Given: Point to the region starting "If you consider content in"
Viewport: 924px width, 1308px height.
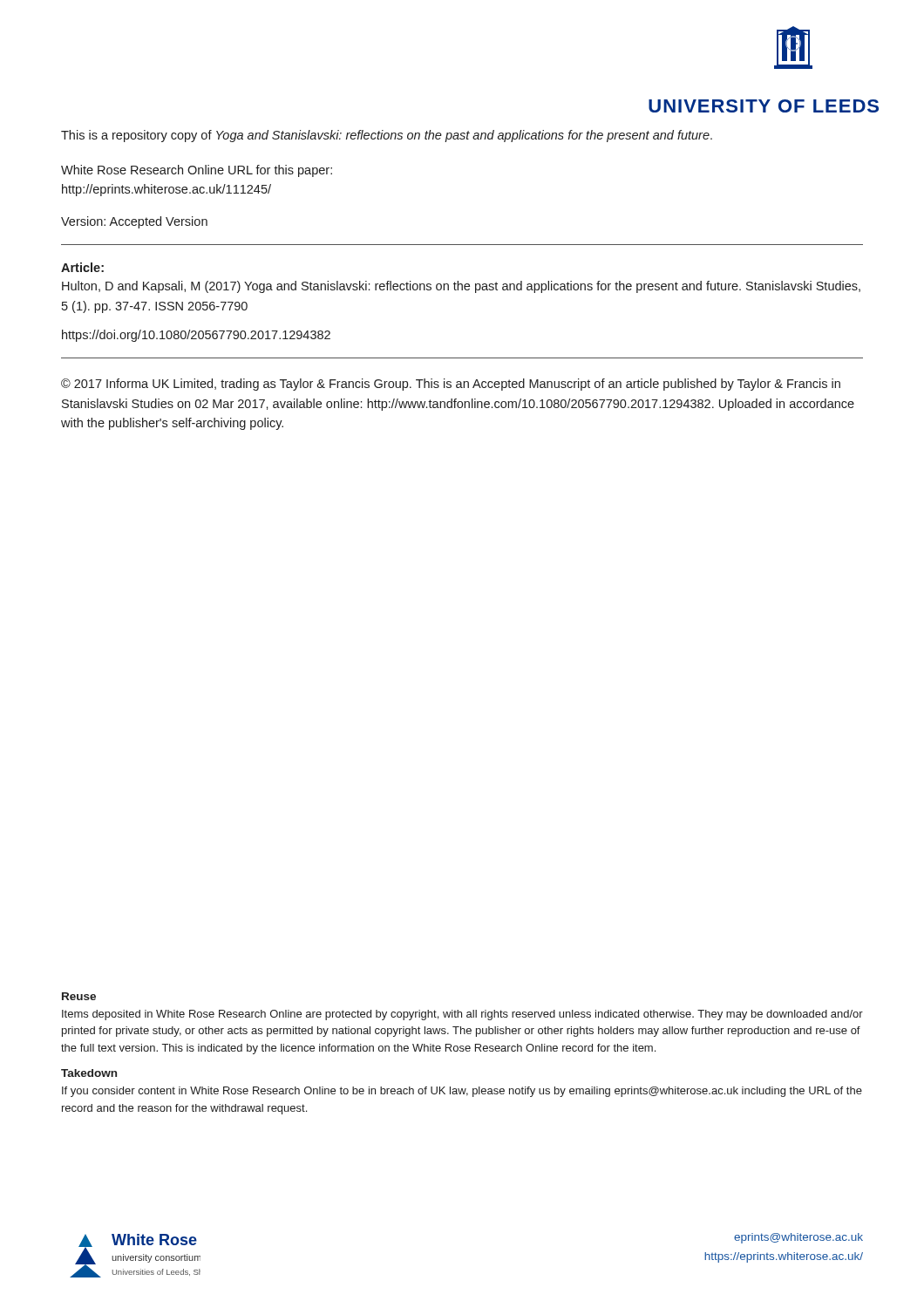Looking at the screenshot, I should 461,1099.
